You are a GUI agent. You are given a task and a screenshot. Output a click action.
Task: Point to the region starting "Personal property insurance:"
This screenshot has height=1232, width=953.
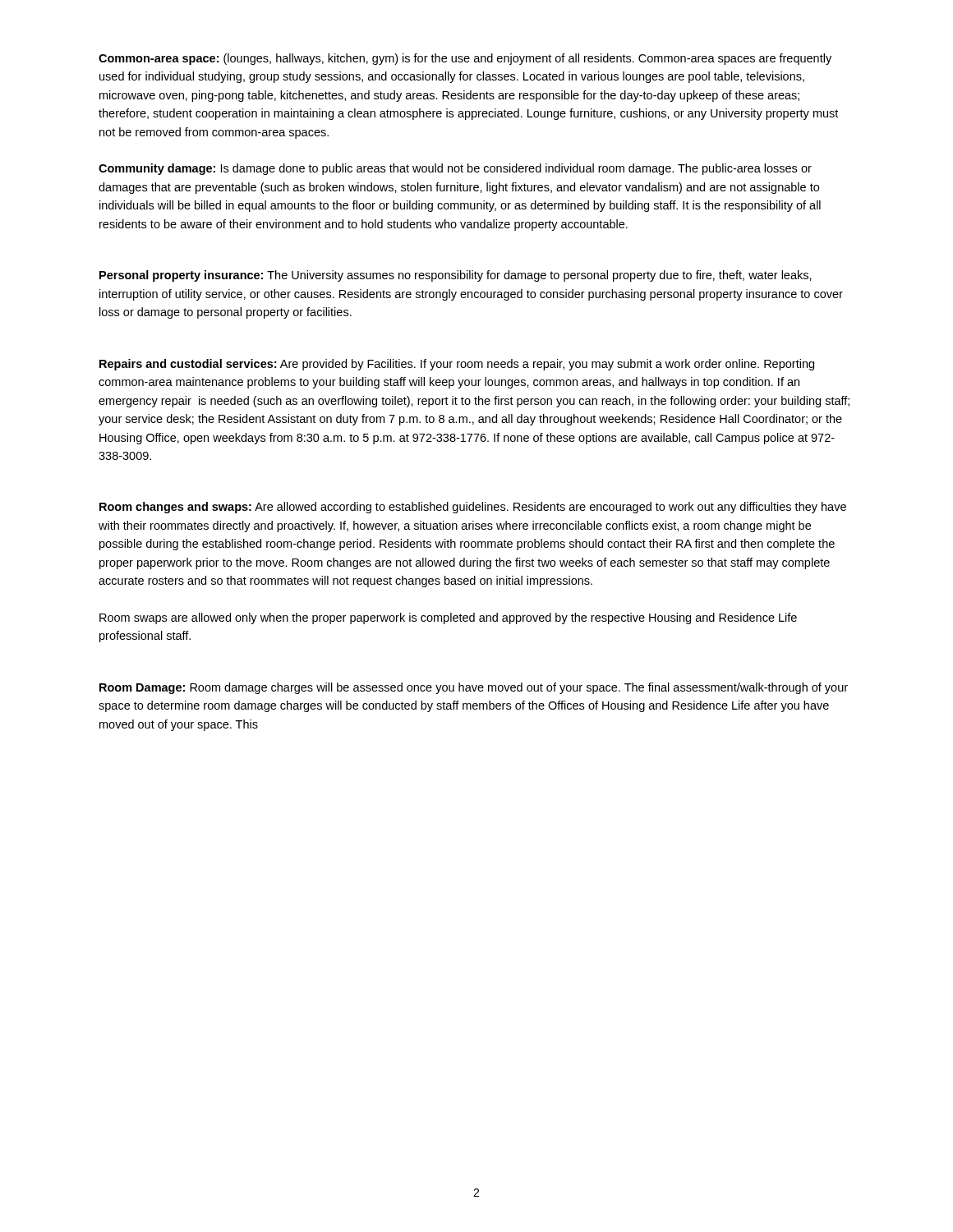[471, 294]
